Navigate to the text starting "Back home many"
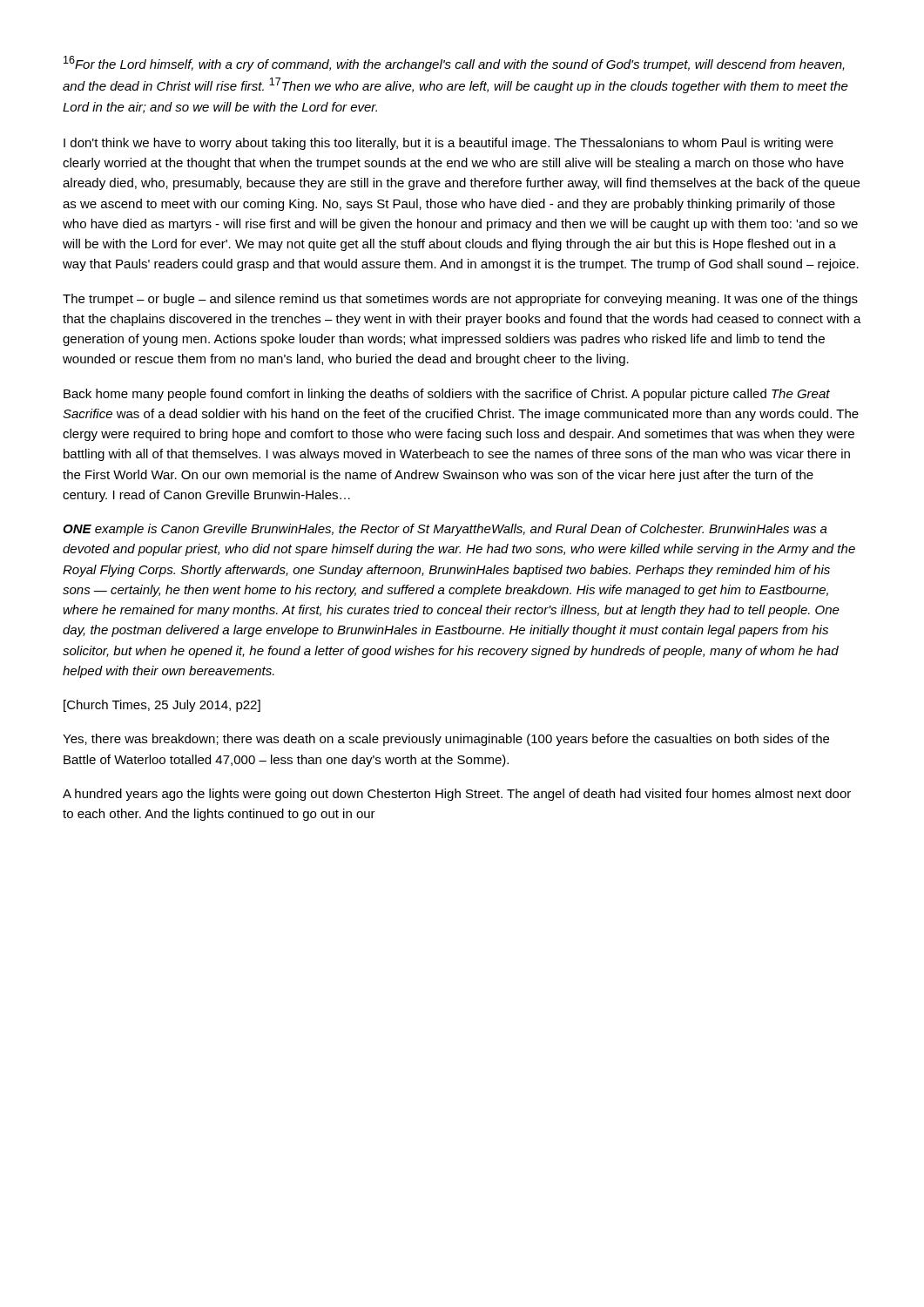 click(461, 444)
